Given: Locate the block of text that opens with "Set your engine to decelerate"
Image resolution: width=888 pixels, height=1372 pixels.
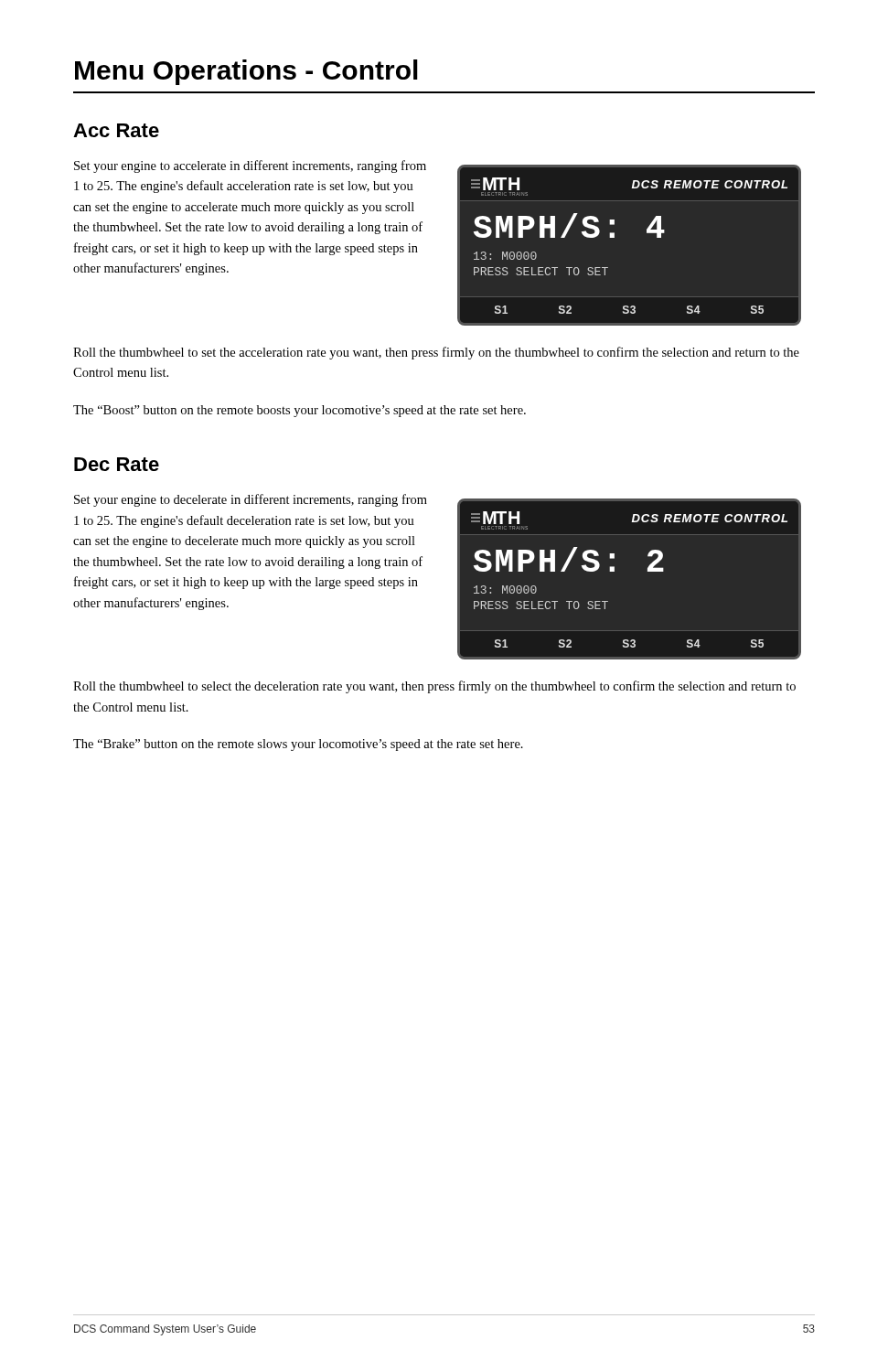Looking at the screenshot, I should 250,551.
